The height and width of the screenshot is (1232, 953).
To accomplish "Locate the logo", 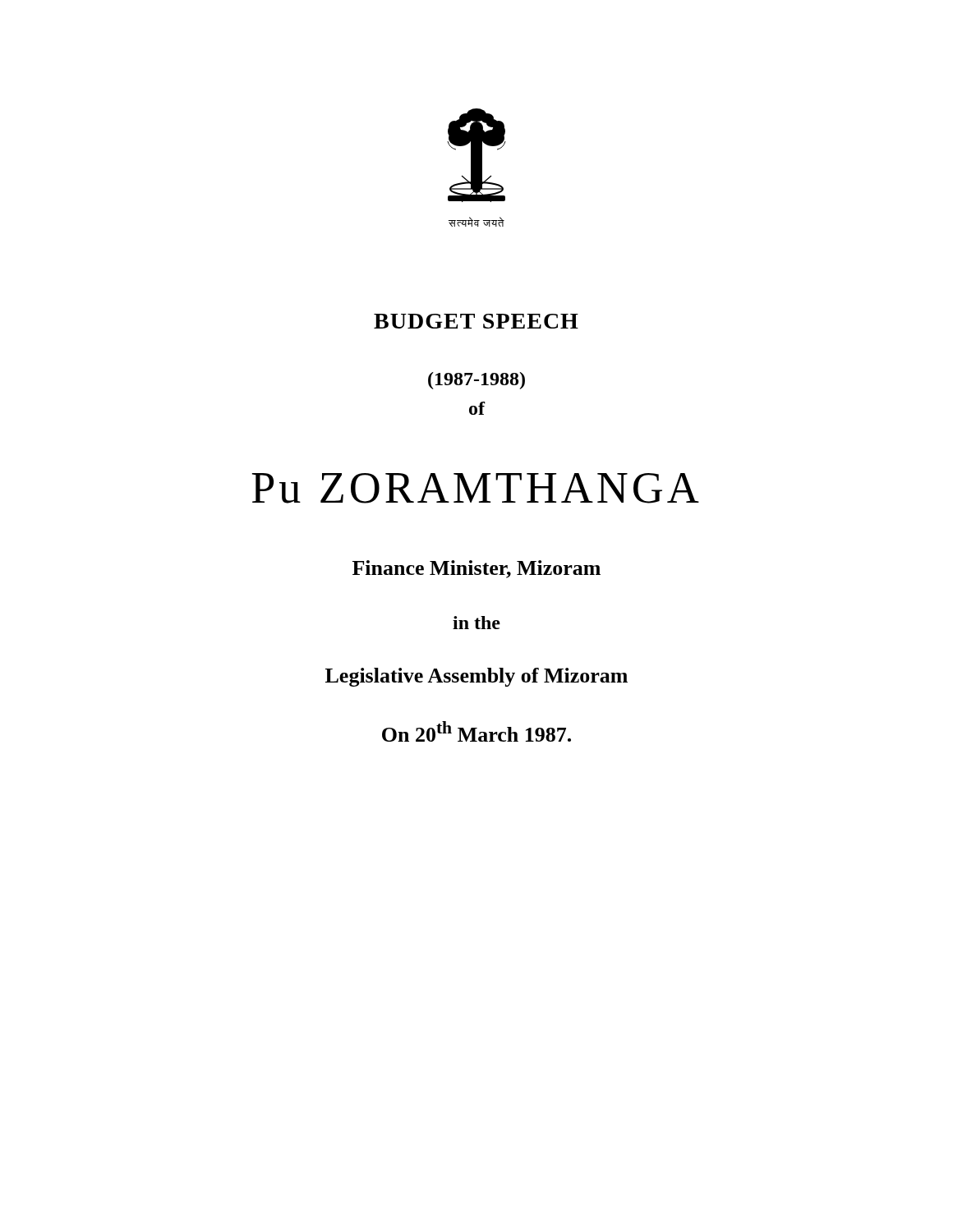I will tap(476, 168).
